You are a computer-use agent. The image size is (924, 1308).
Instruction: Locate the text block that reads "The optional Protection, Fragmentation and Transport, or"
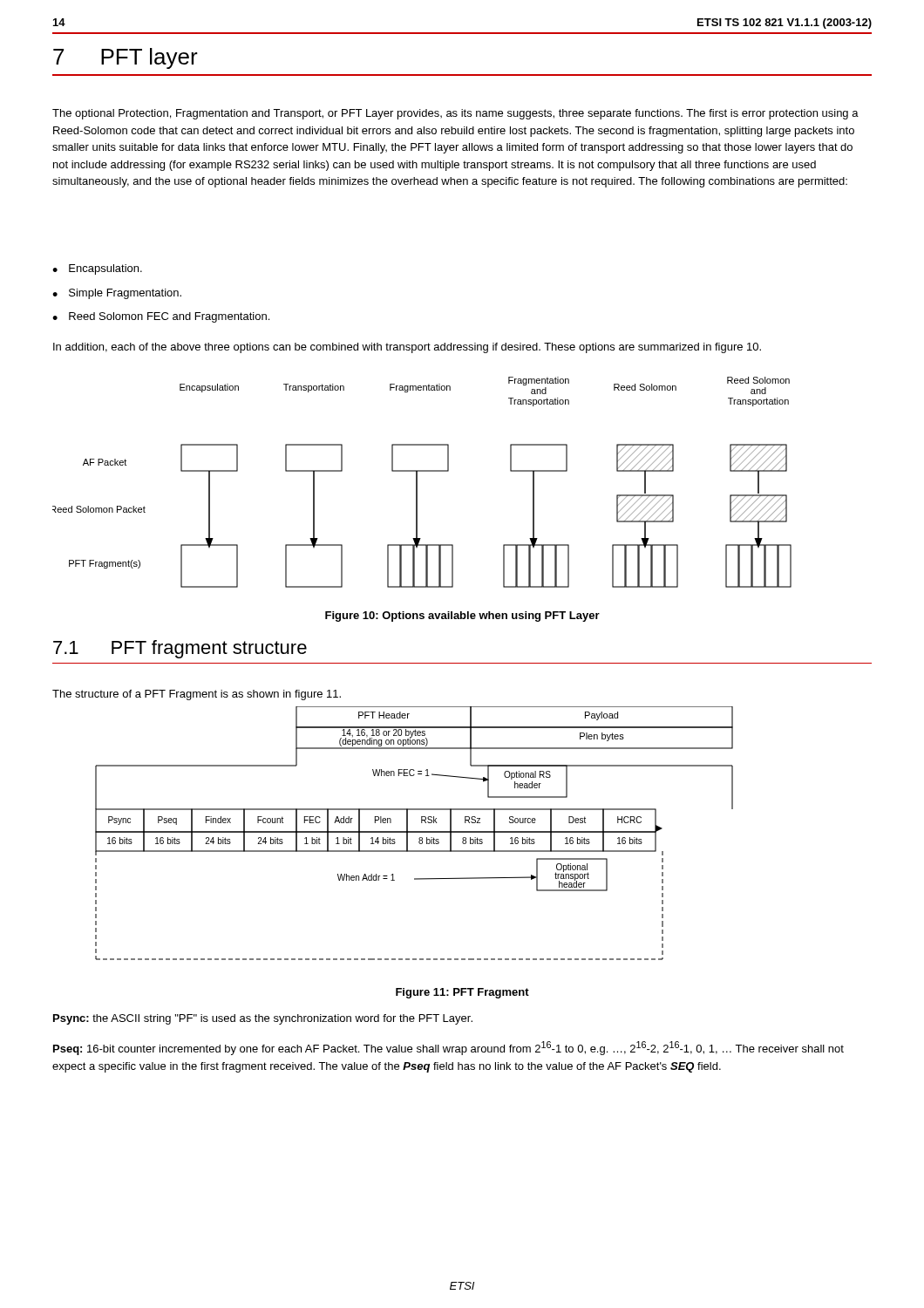[455, 147]
